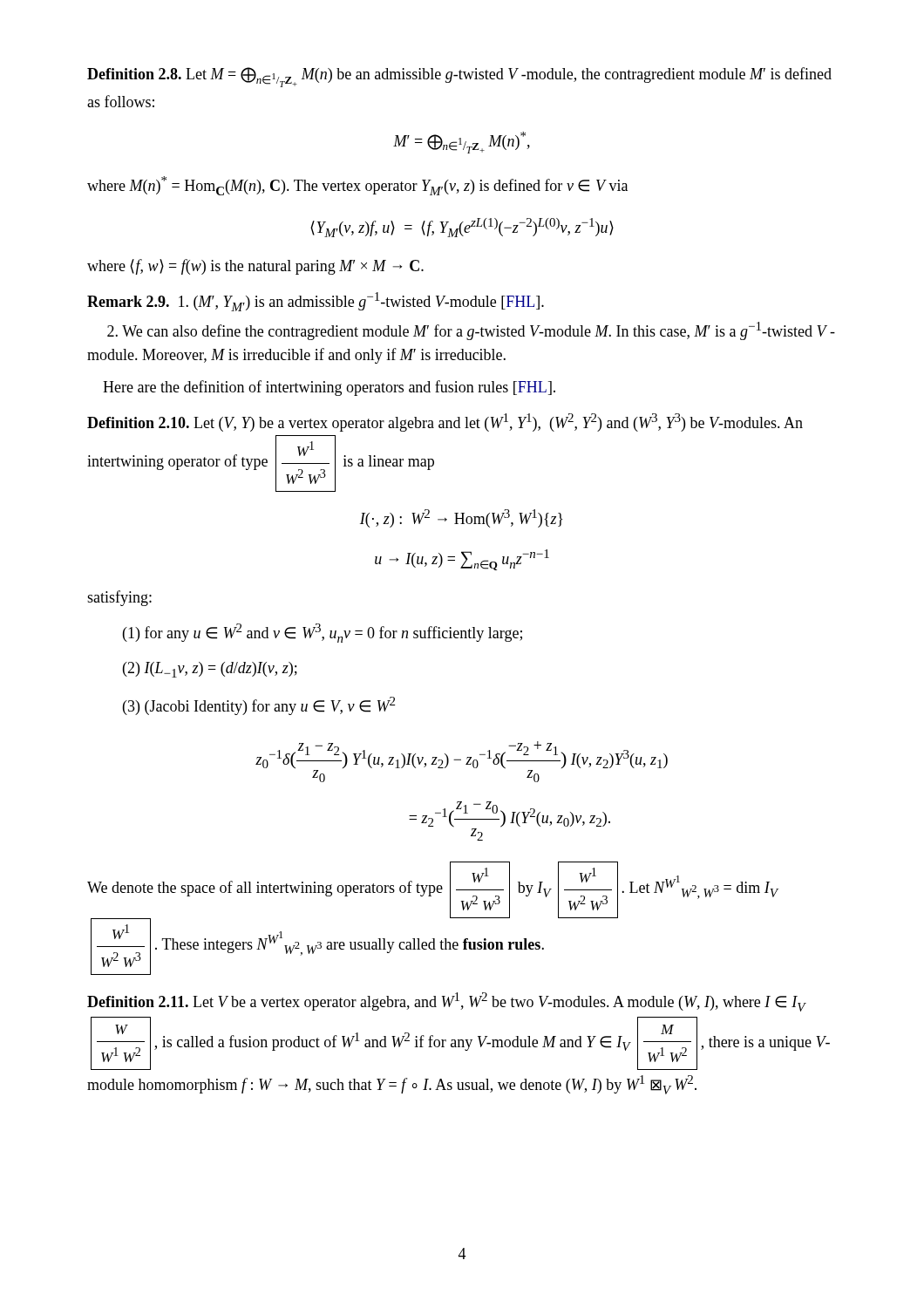This screenshot has height=1308, width=924.
Task: Locate the block of text that opens with "where M(n)* = HomC(M(n), C). The"
Action: point(358,185)
